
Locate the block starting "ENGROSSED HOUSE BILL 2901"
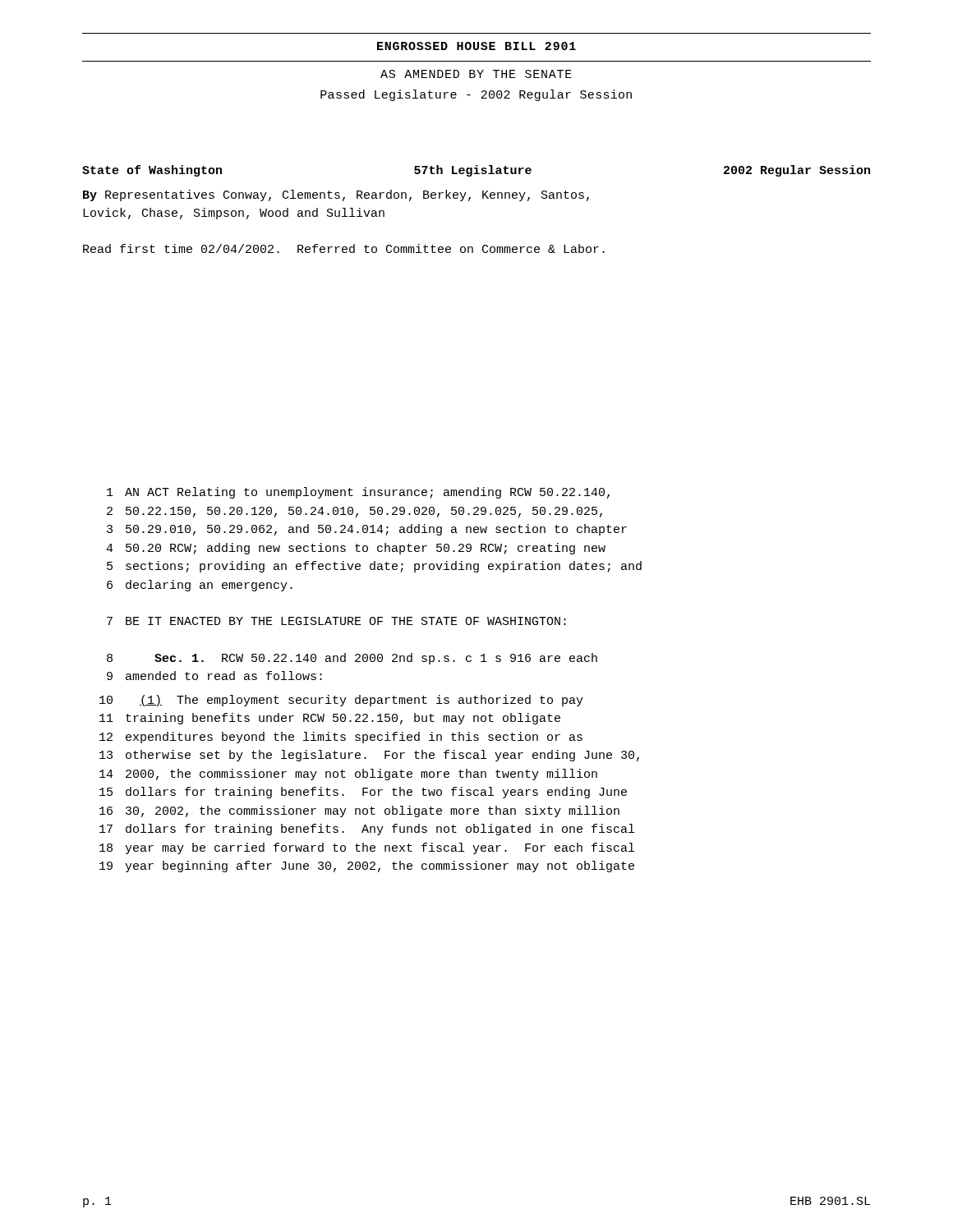click(476, 47)
